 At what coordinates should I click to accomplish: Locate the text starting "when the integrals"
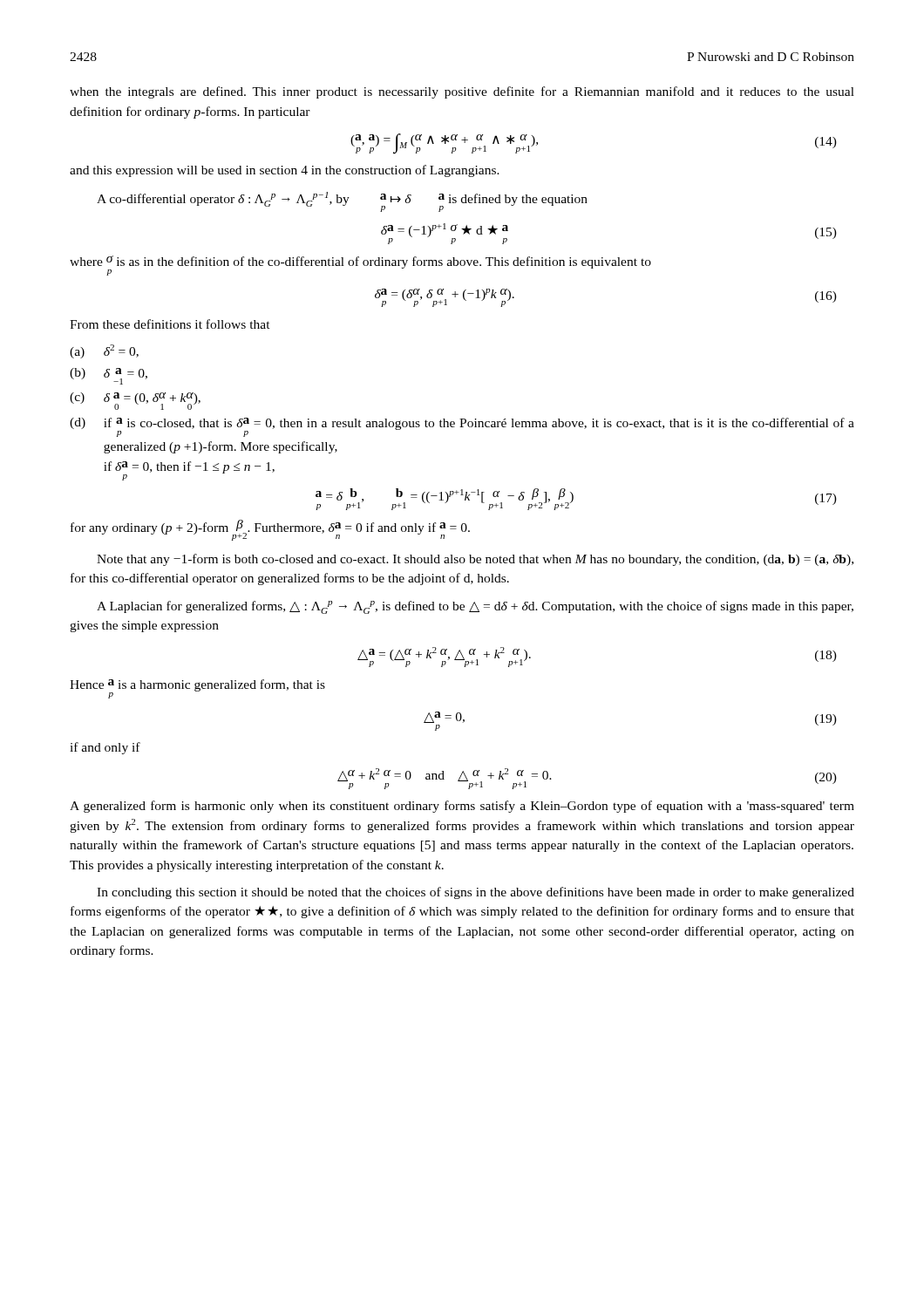(462, 102)
